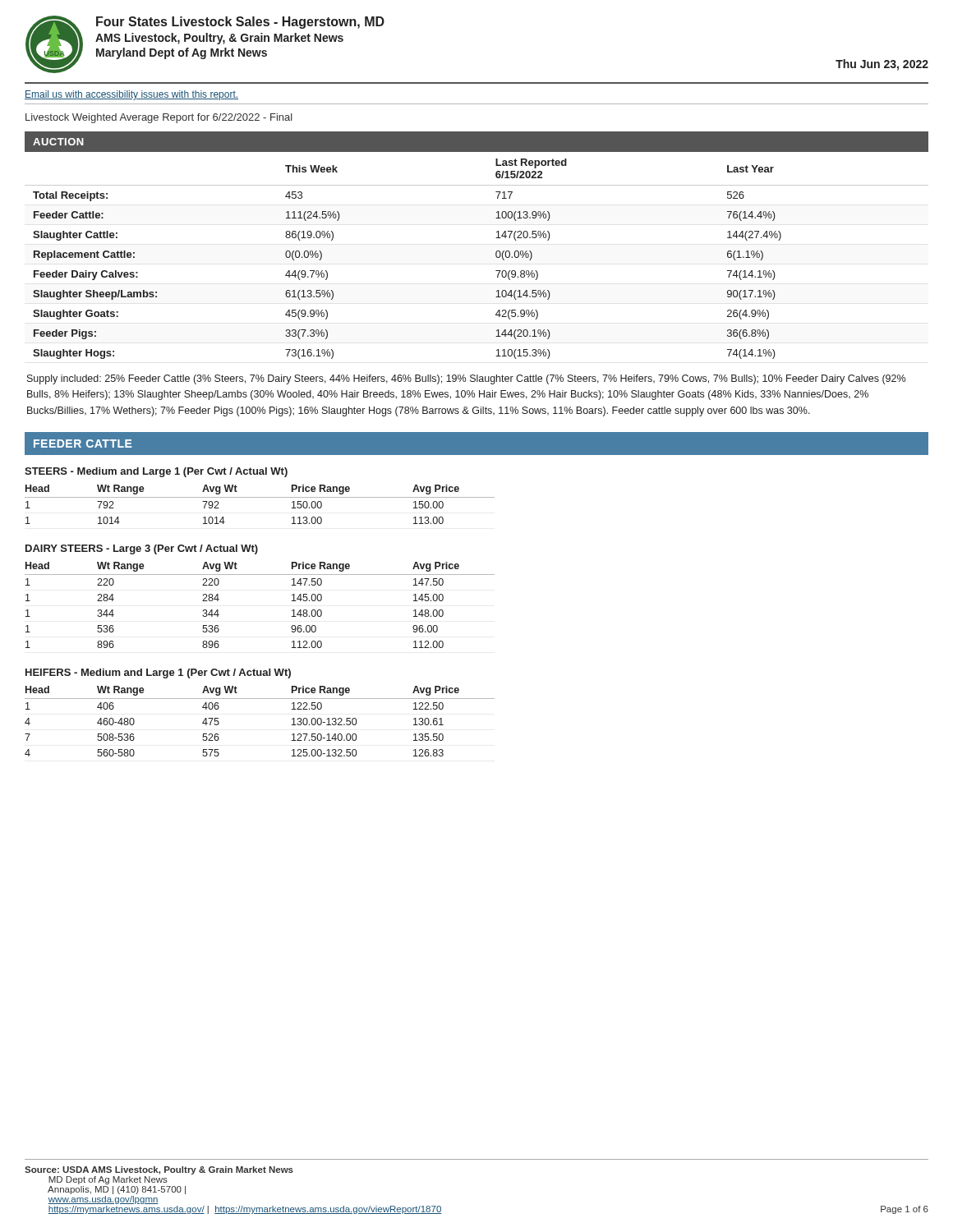This screenshot has width=953, height=1232.
Task: Navigate to the element starting "FEEDER CATTLE"
Action: click(x=83, y=444)
